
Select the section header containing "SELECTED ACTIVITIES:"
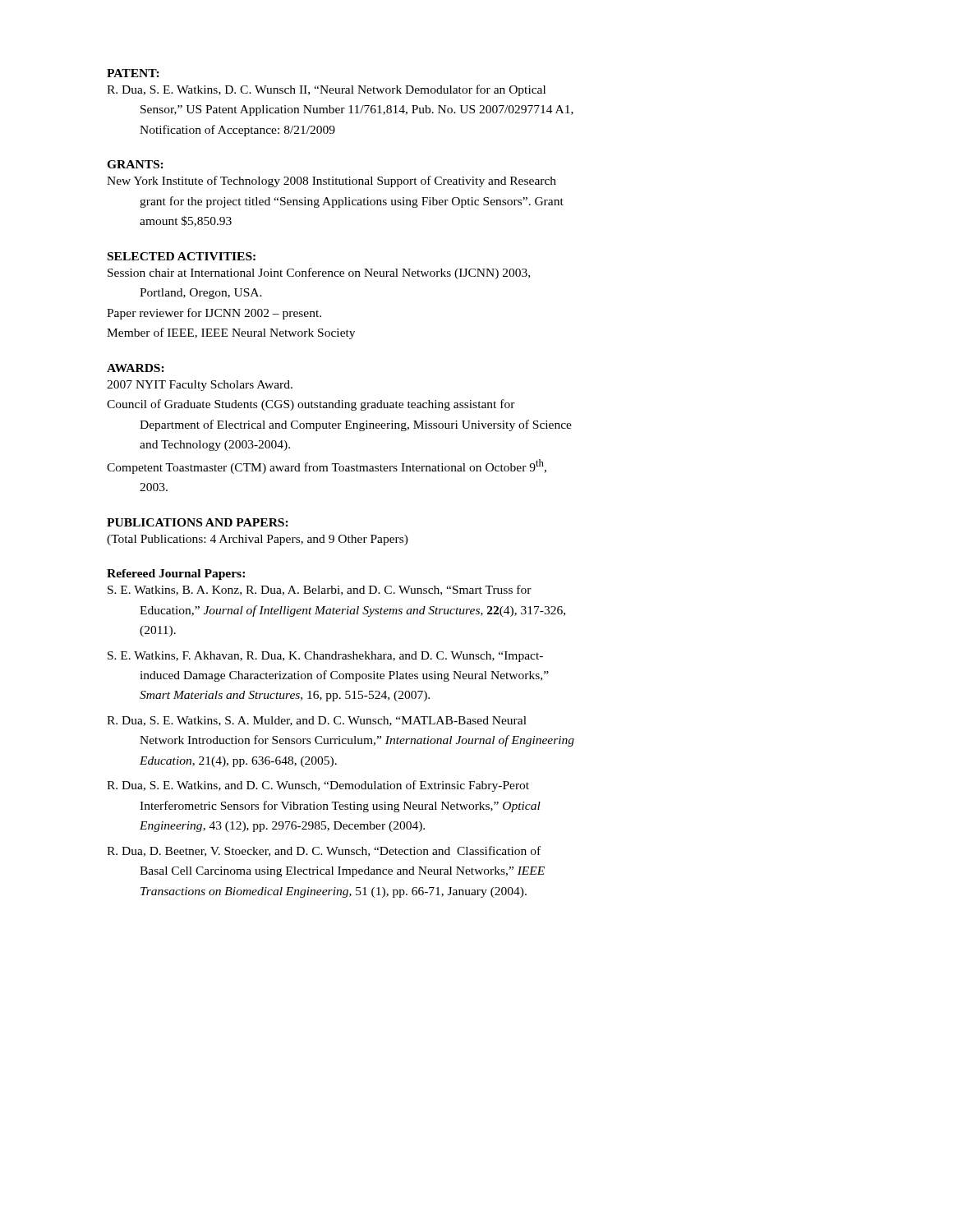pyautogui.click(x=182, y=256)
